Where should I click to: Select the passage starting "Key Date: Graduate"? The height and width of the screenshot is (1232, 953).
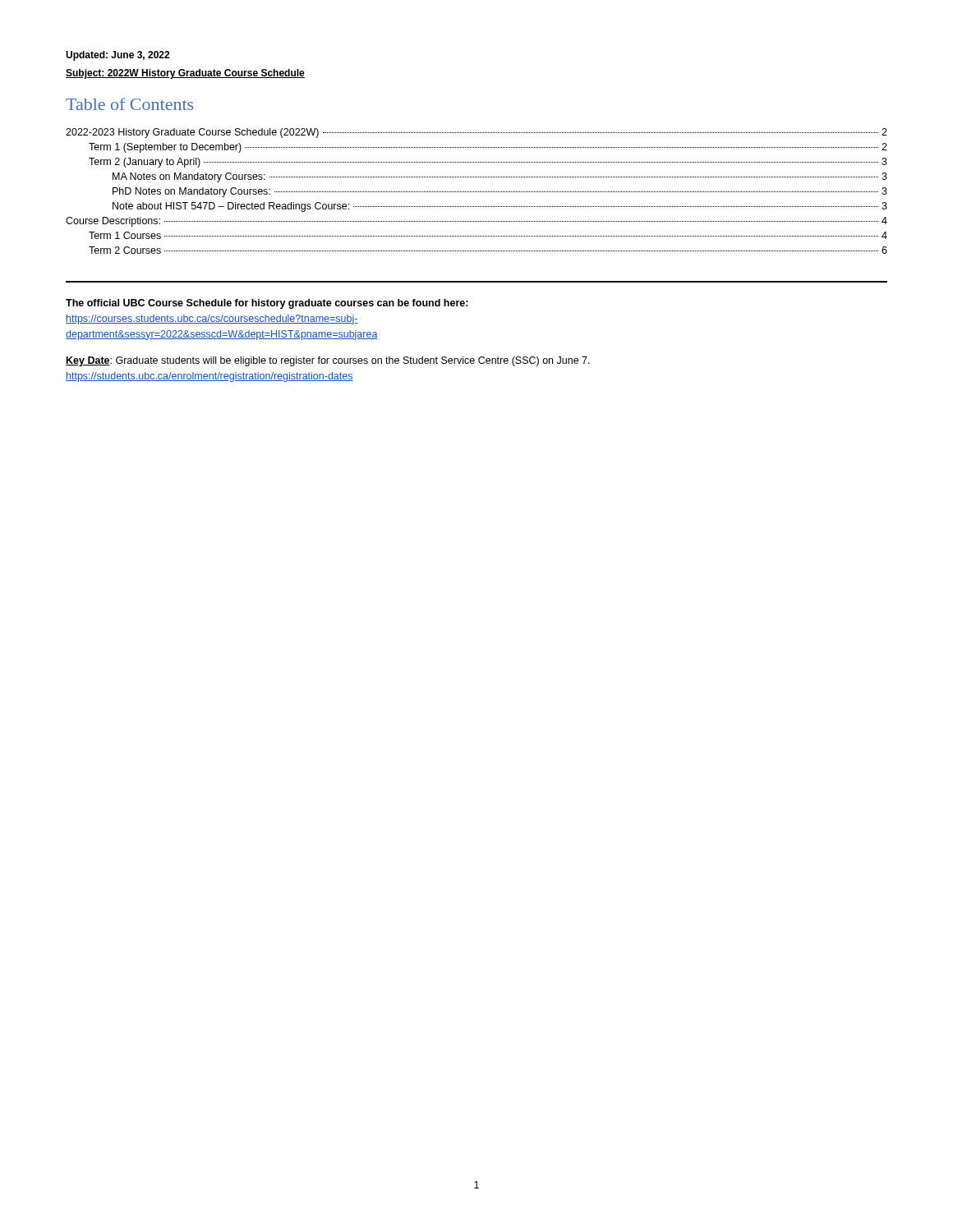[328, 368]
